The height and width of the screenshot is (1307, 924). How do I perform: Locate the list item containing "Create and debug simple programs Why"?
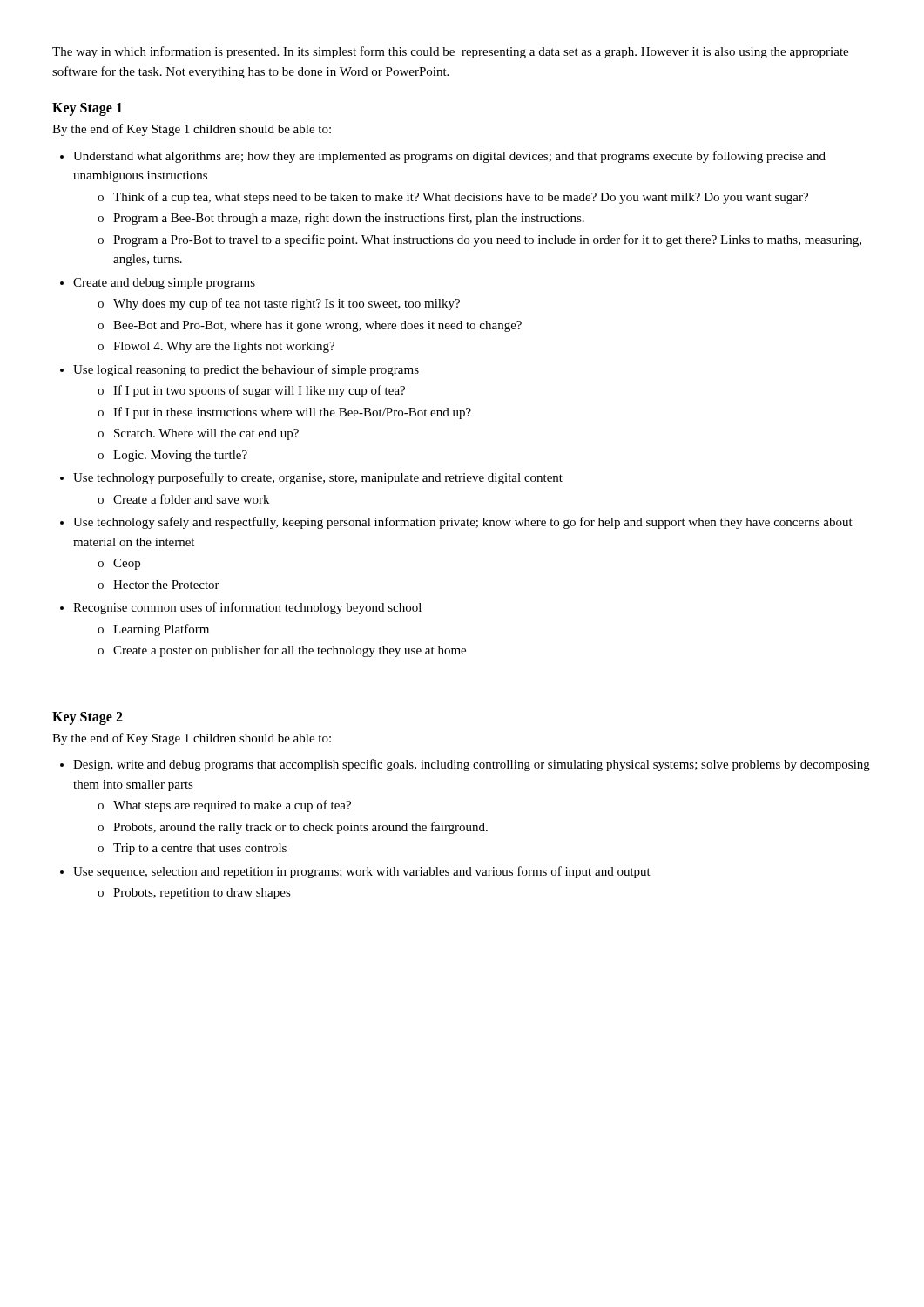(x=472, y=315)
